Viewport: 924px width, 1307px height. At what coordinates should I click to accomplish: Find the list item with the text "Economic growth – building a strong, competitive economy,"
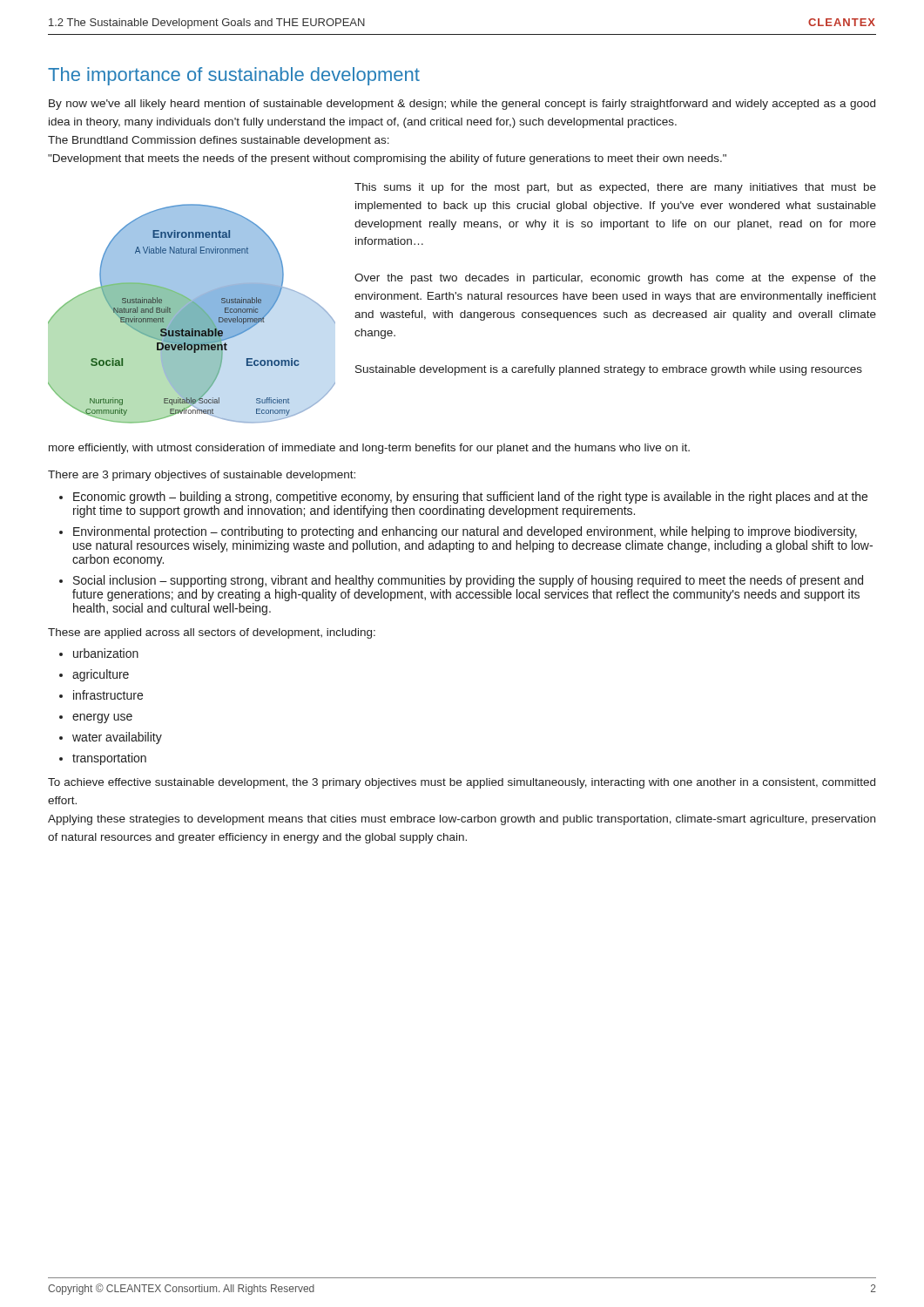(x=470, y=503)
